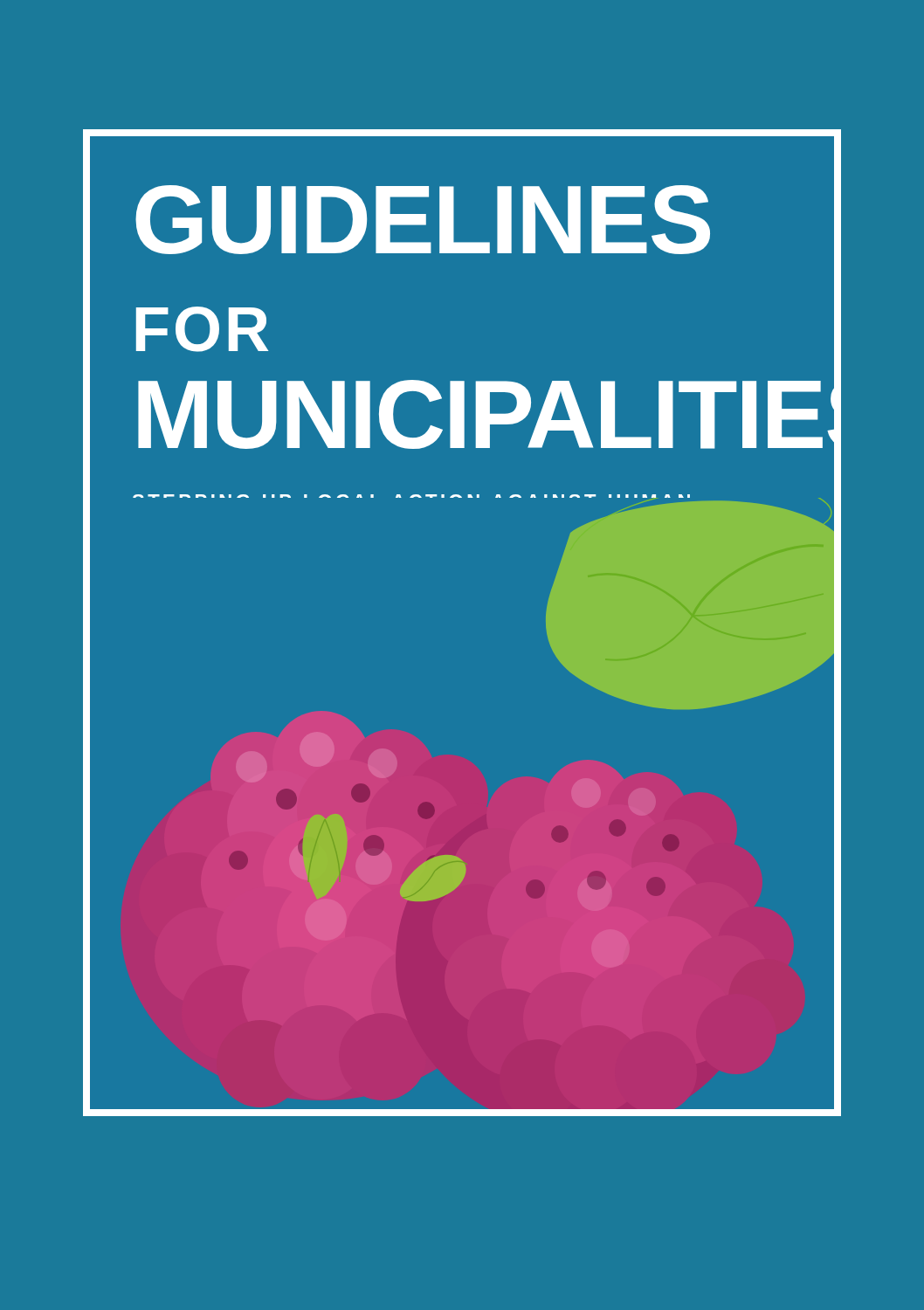Screen dimensions: 1310x924
Task: Click the passage that begins "STEPPING UP LOCAL ACTION AGAINST HUMAN"
Action: click(x=413, y=512)
